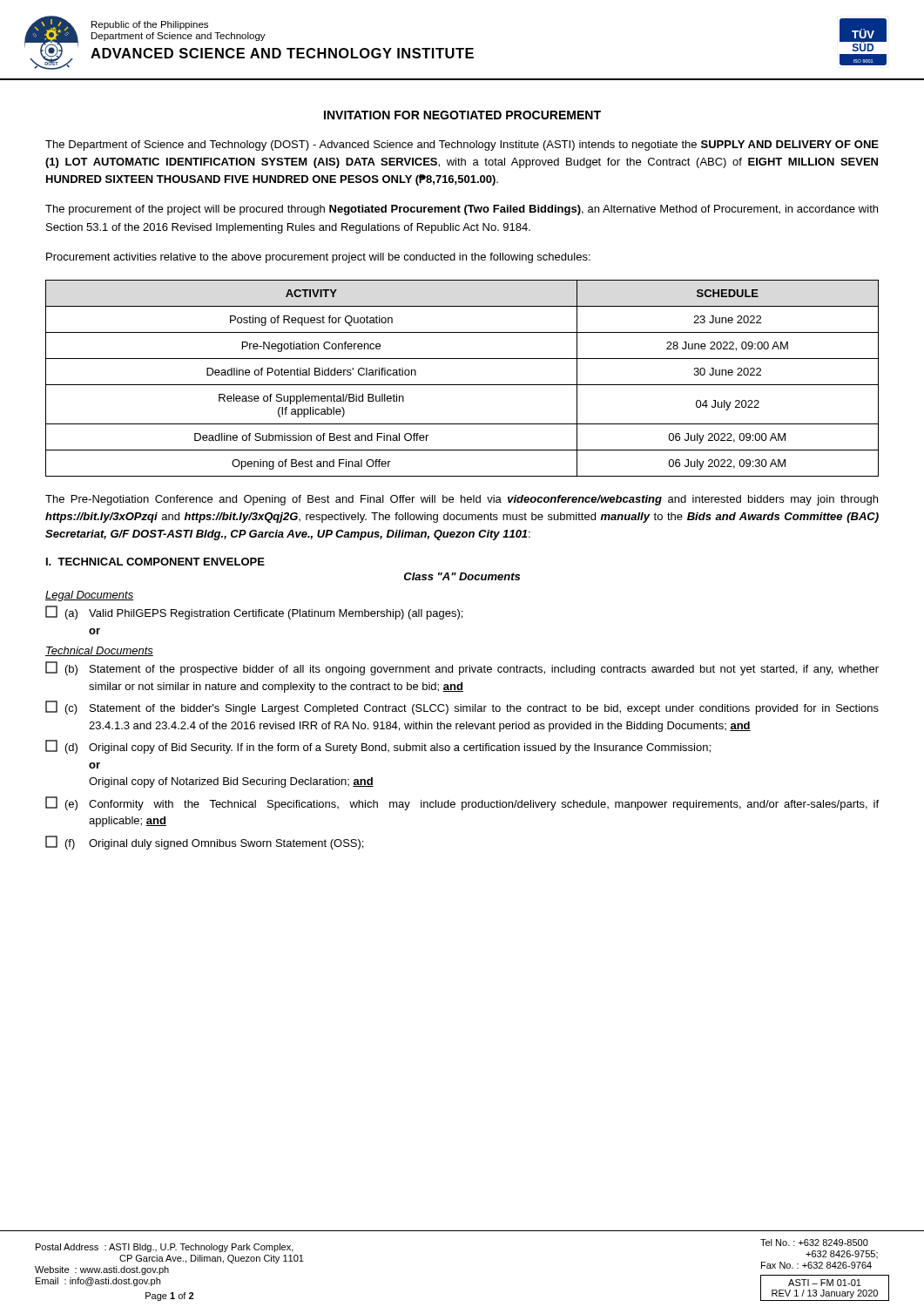Find the text starting "The Pre-Negotiation Conference and Opening of Best"
This screenshot has height=1307, width=924.
point(462,516)
